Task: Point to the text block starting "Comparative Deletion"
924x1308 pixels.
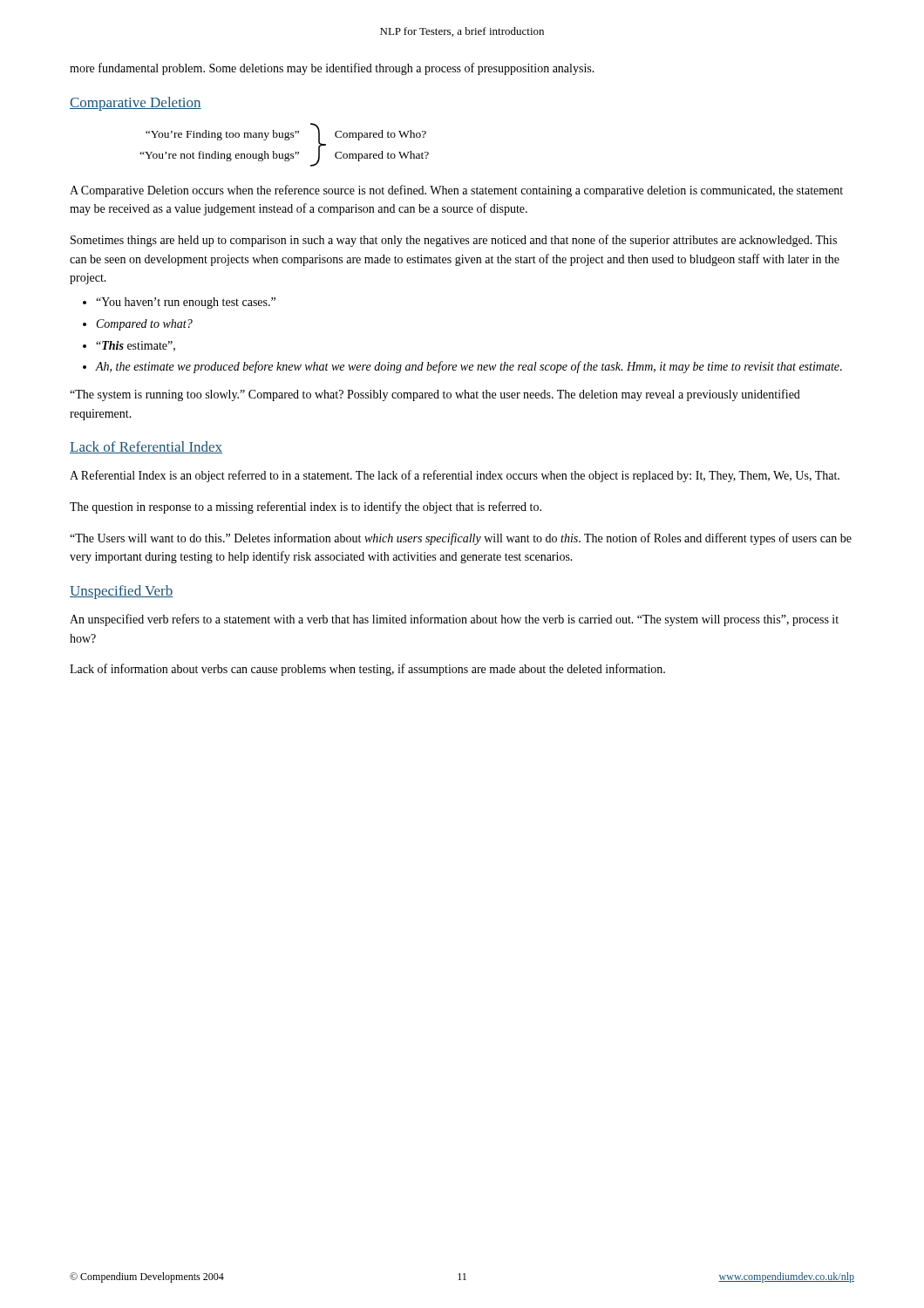Action: point(135,102)
